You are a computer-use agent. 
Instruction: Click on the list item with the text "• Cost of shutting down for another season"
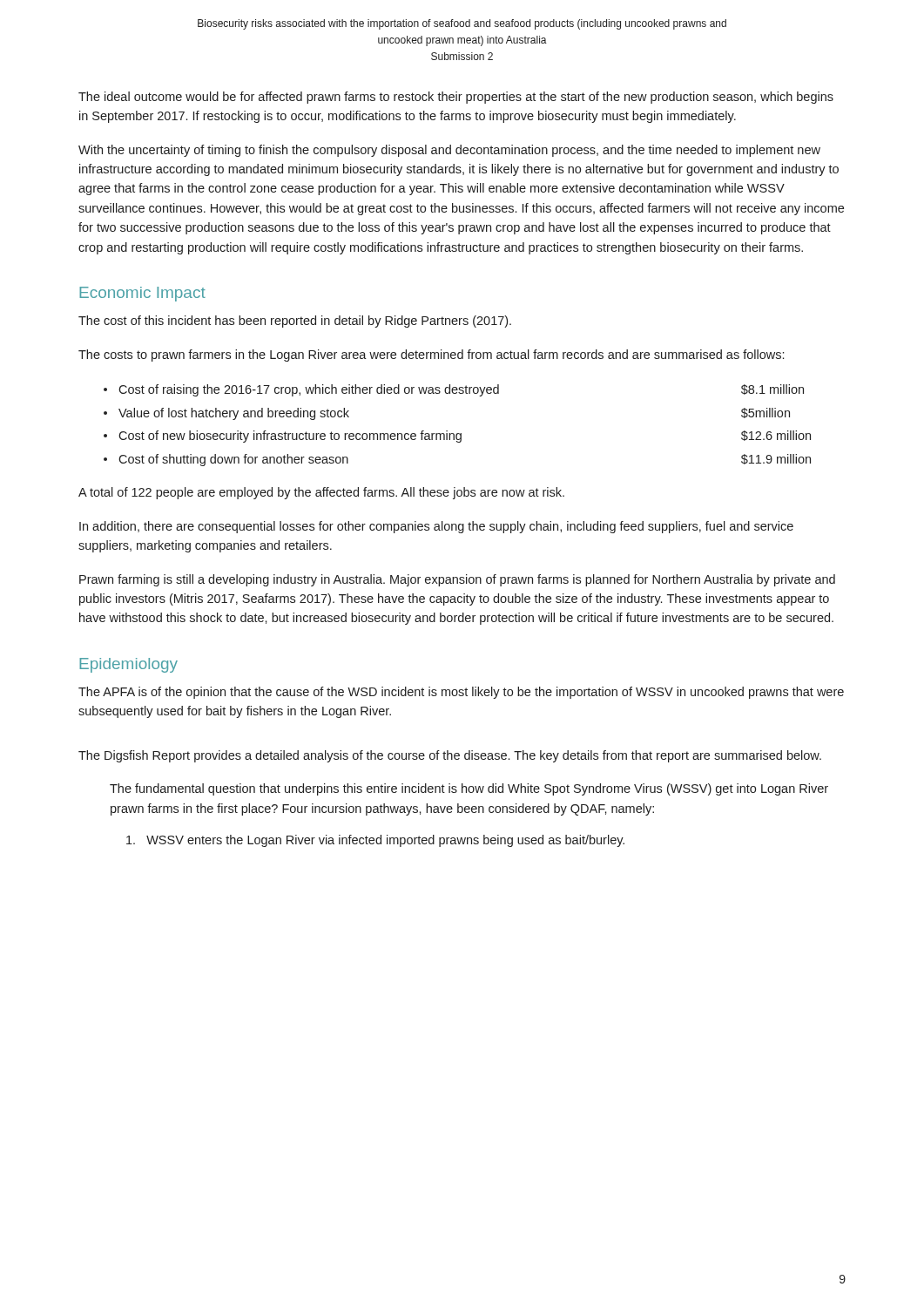(x=231, y=460)
